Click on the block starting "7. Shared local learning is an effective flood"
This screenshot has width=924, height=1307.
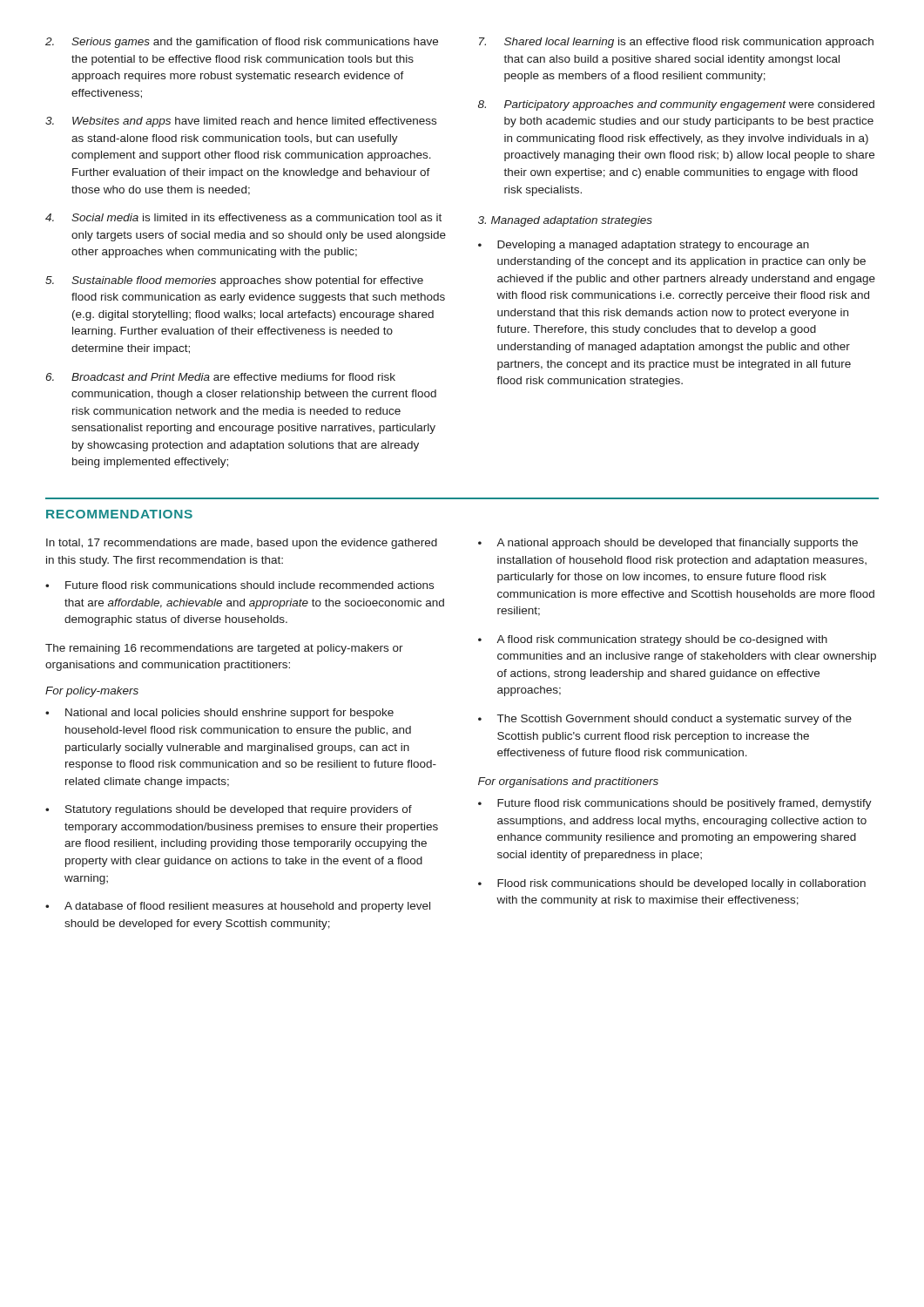(678, 59)
